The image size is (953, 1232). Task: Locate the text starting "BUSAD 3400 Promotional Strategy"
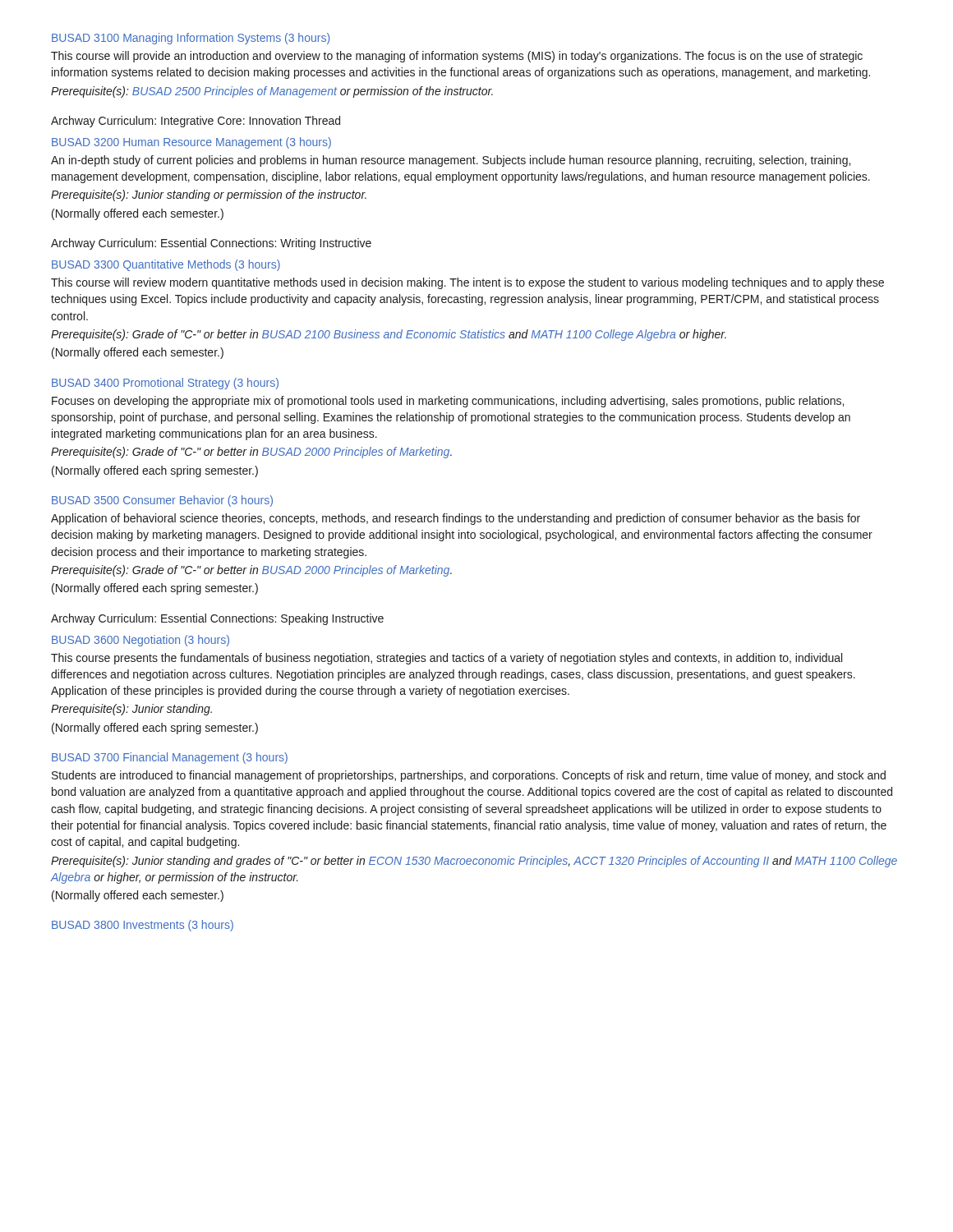[x=165, y=382]
